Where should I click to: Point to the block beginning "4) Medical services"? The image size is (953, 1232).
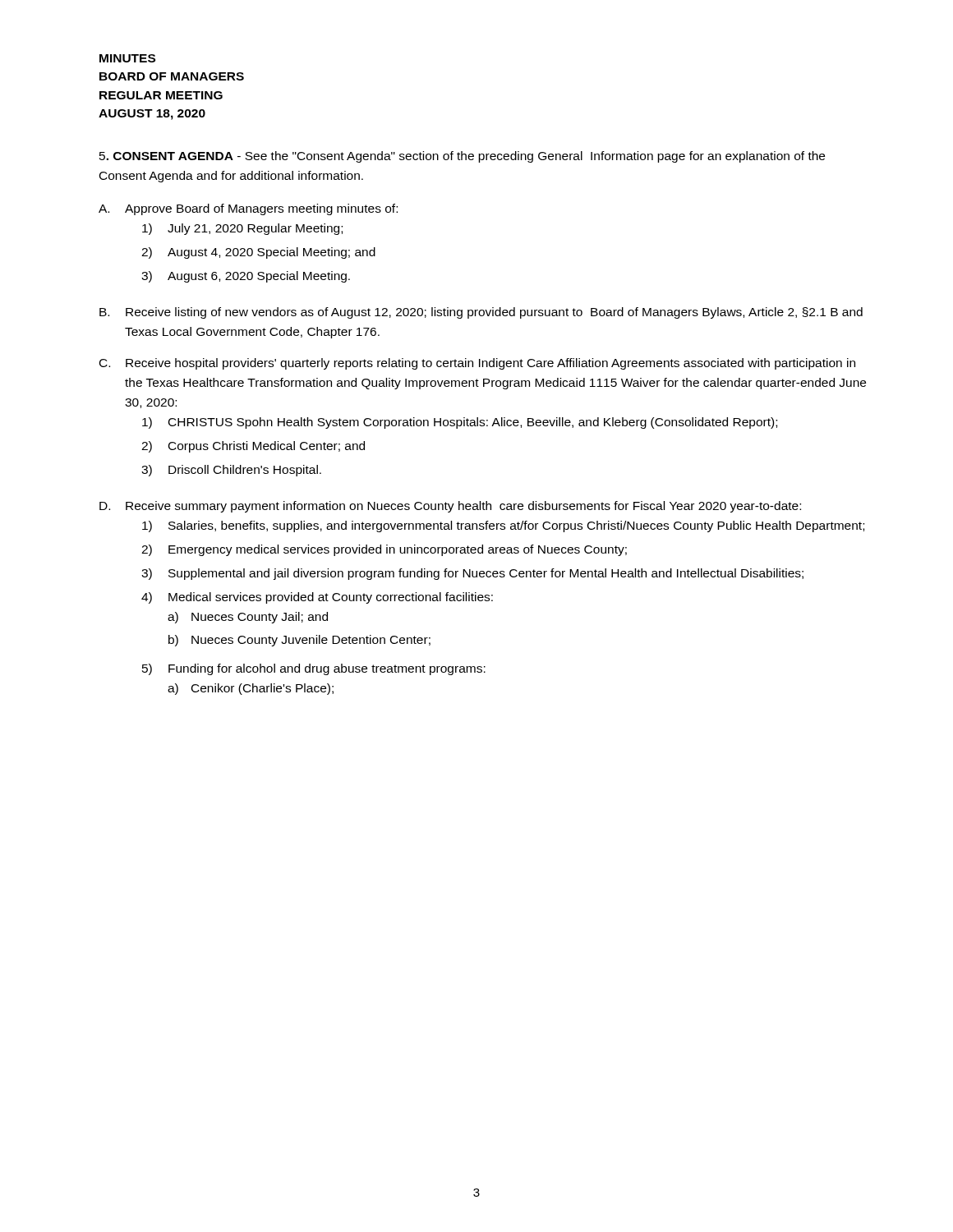[x=317, y=598]
